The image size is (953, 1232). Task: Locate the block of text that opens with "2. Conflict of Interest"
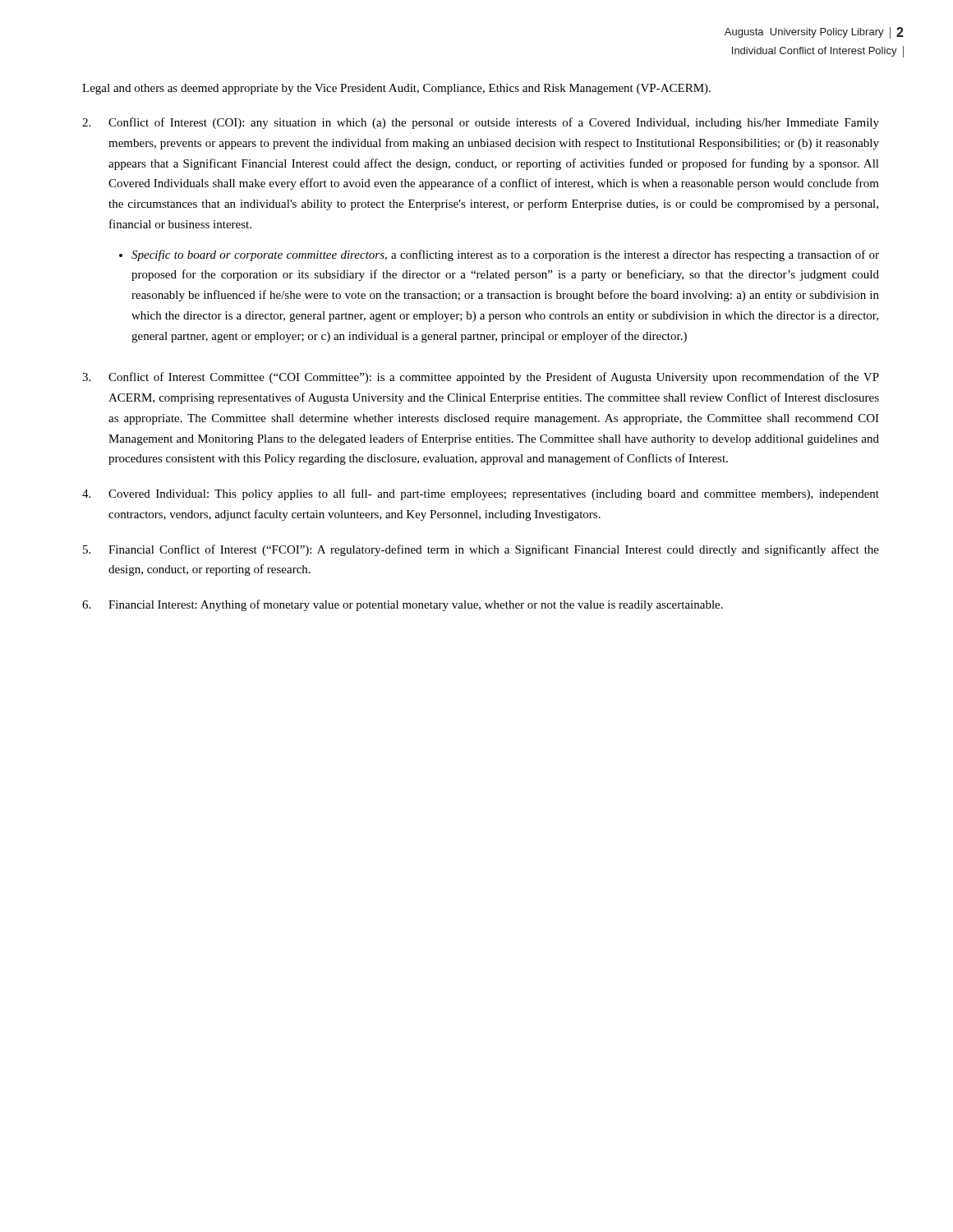point(481,123)
